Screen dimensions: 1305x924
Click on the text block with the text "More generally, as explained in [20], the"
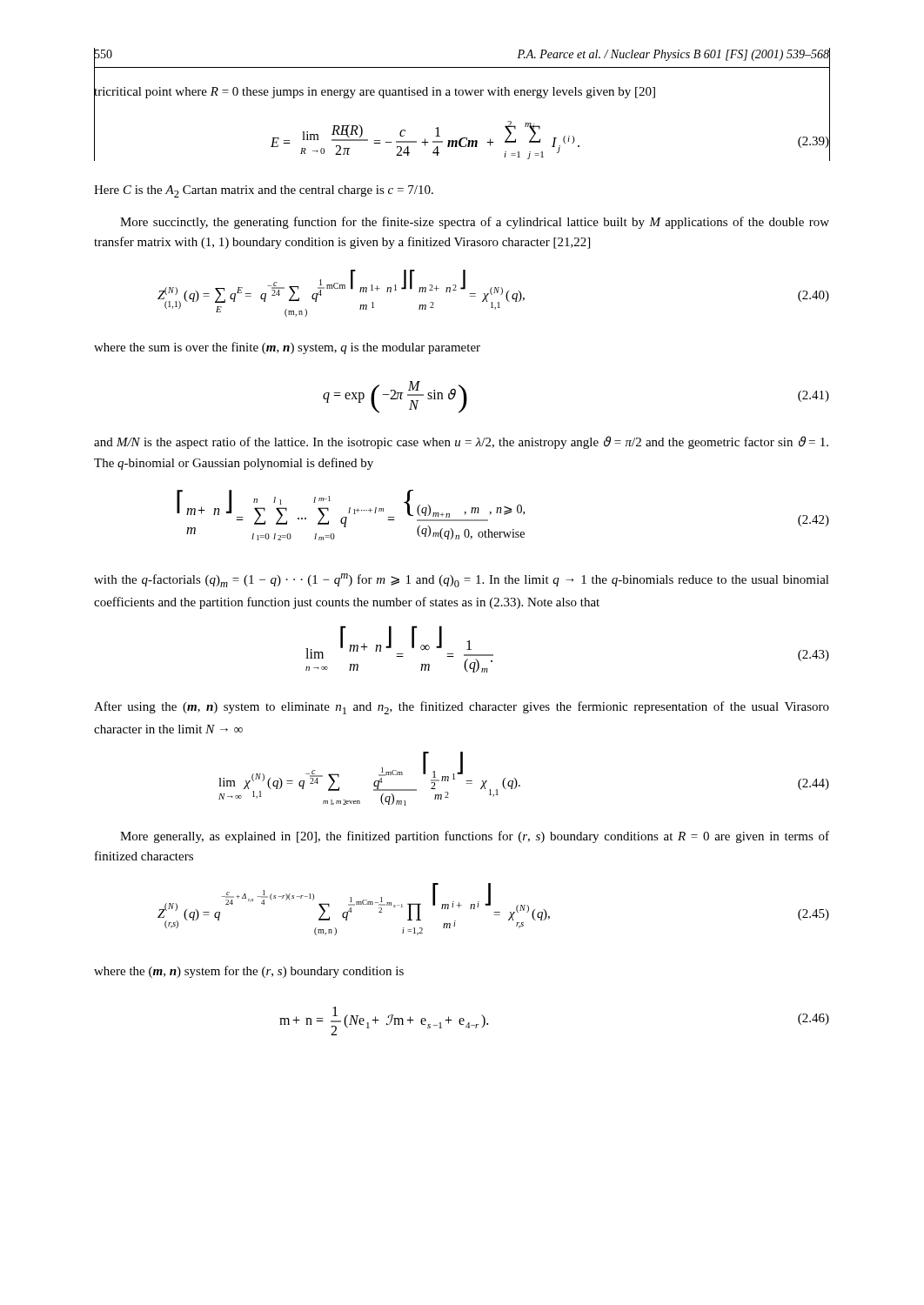(462, 846)
